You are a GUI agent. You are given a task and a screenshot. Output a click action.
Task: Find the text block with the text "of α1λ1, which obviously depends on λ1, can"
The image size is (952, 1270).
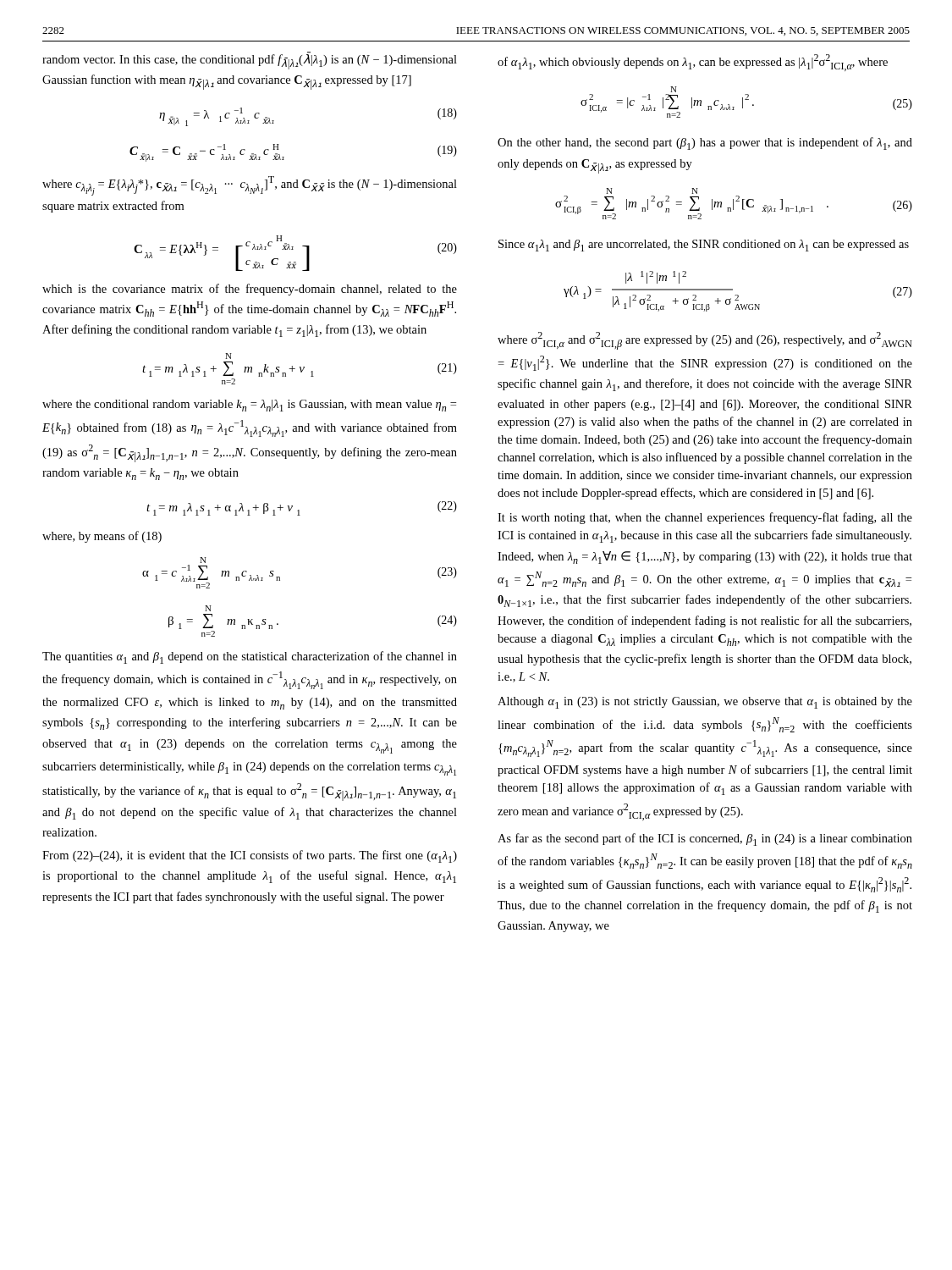693,62
